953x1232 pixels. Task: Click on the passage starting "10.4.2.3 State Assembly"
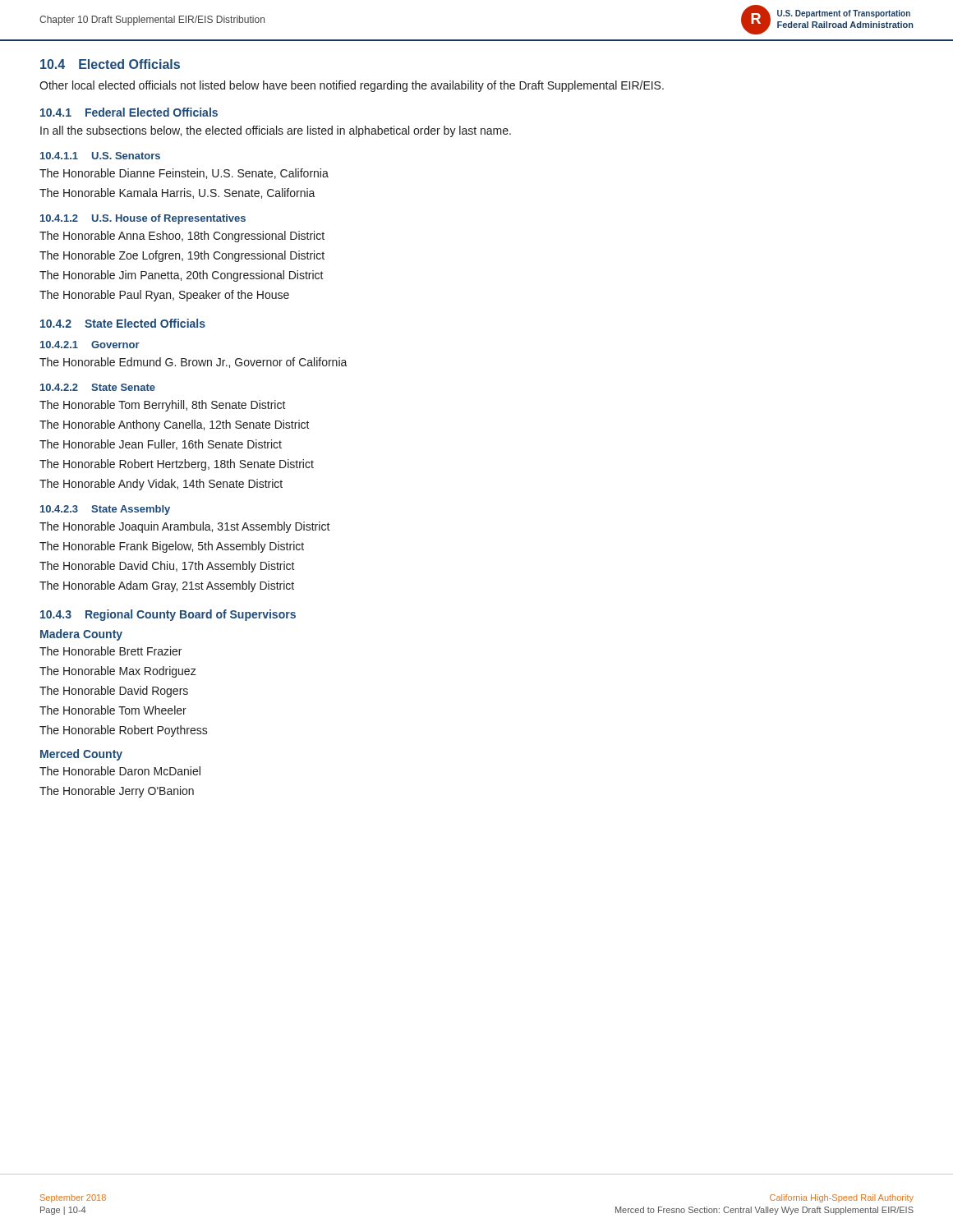pos(105,509)
